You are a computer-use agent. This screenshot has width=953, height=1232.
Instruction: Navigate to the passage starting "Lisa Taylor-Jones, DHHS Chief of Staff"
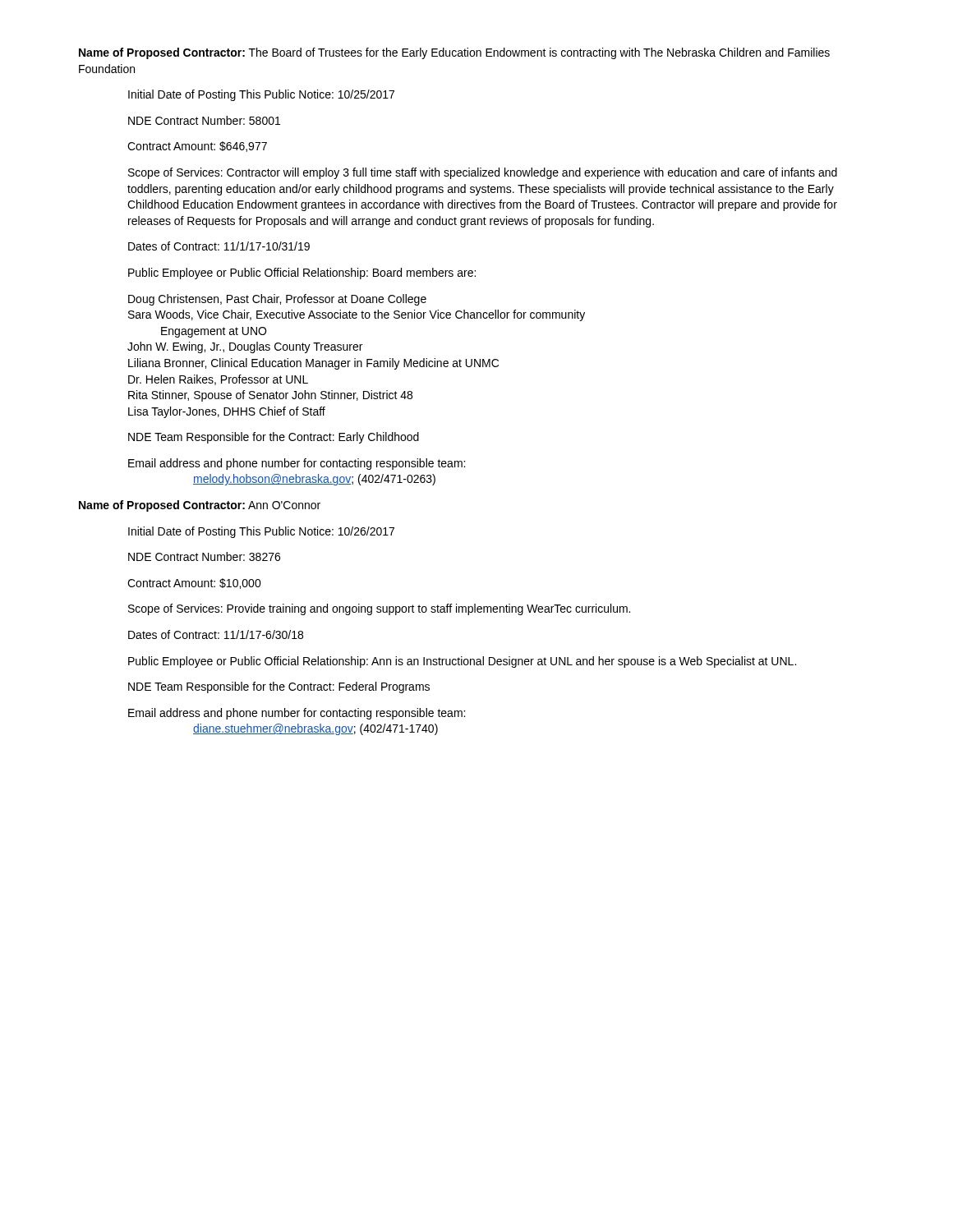click(227, 412)
